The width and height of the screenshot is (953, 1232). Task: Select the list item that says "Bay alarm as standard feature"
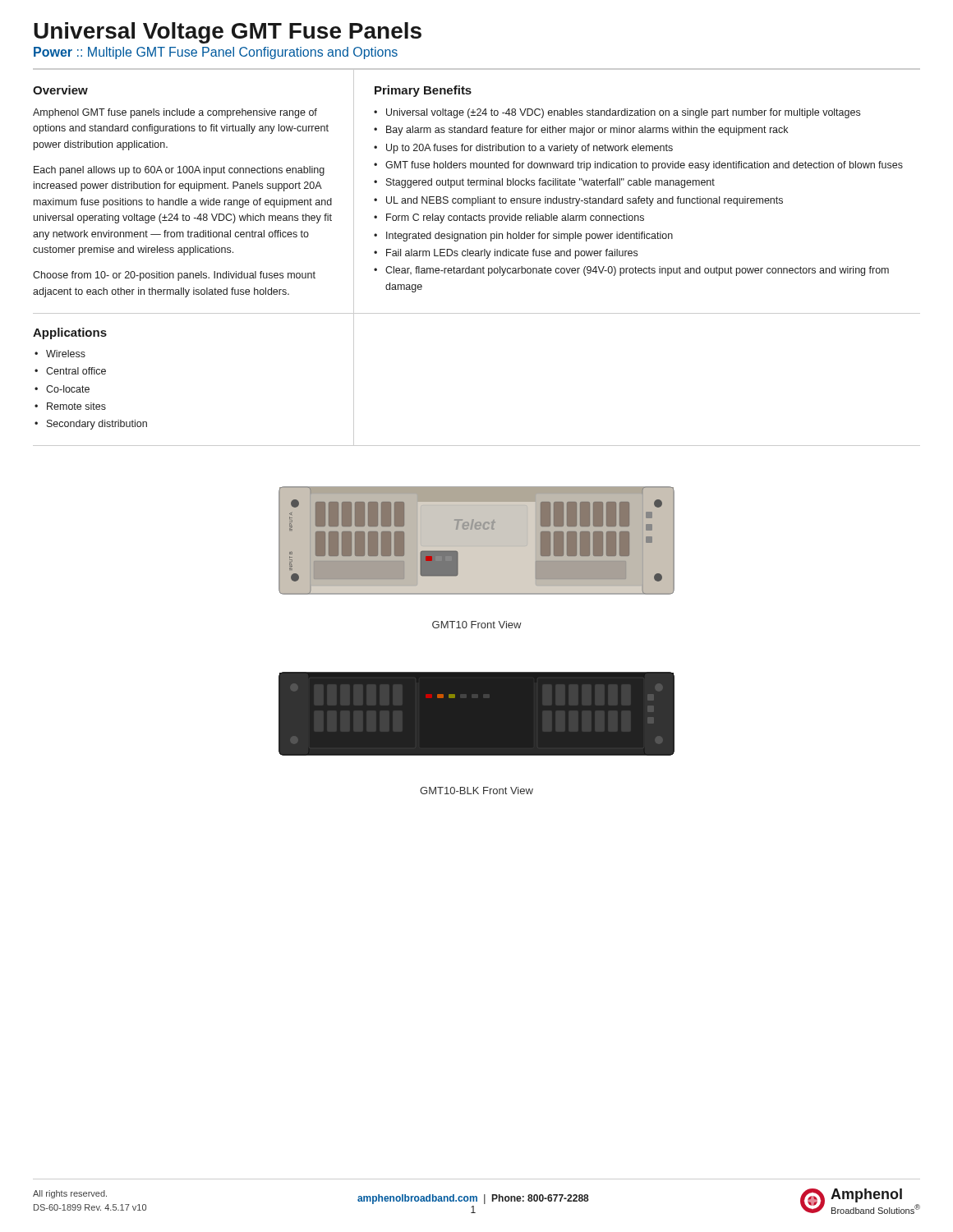click(587, 130)
